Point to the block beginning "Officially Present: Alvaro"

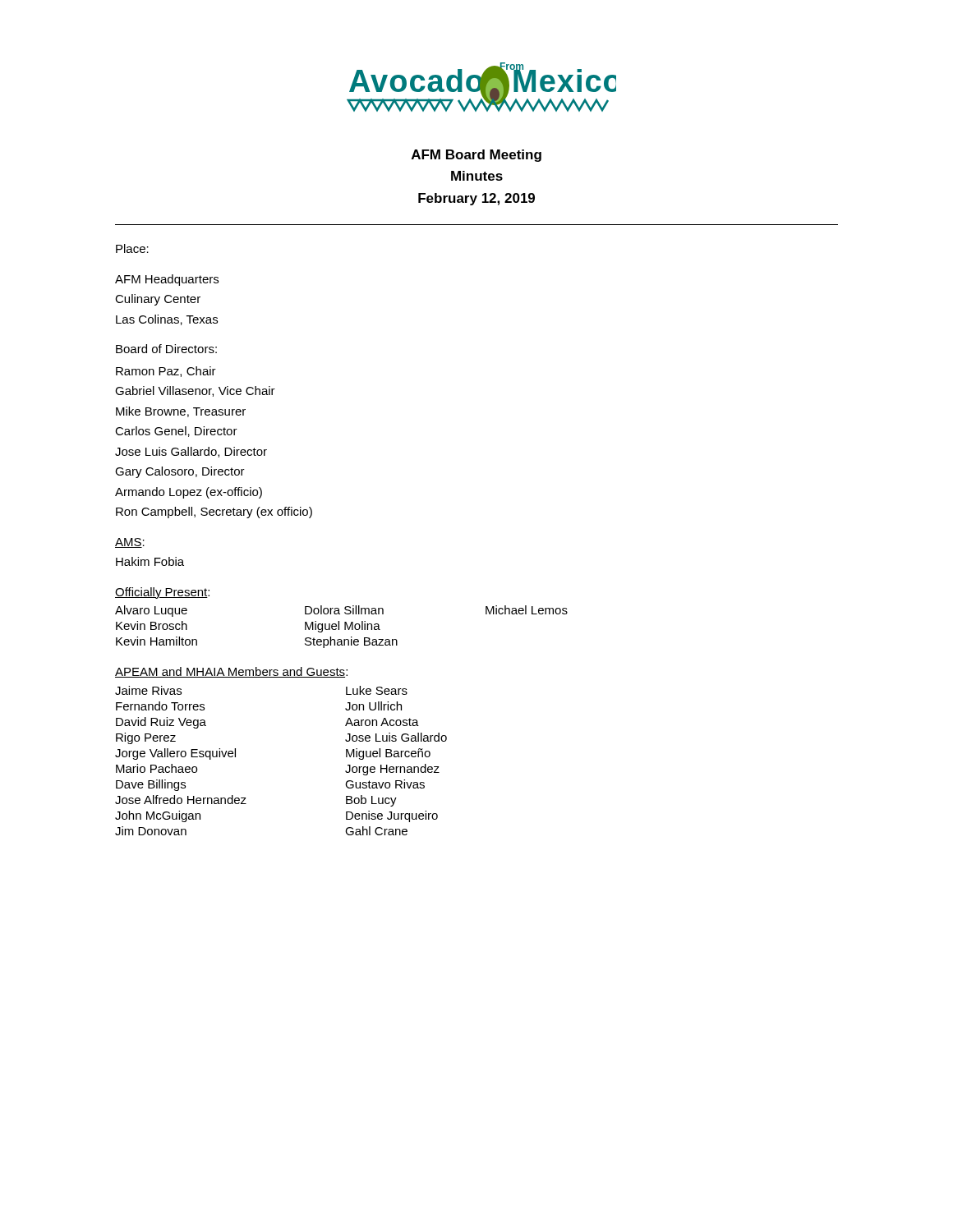pyautogui.click(x=476, y=615)
